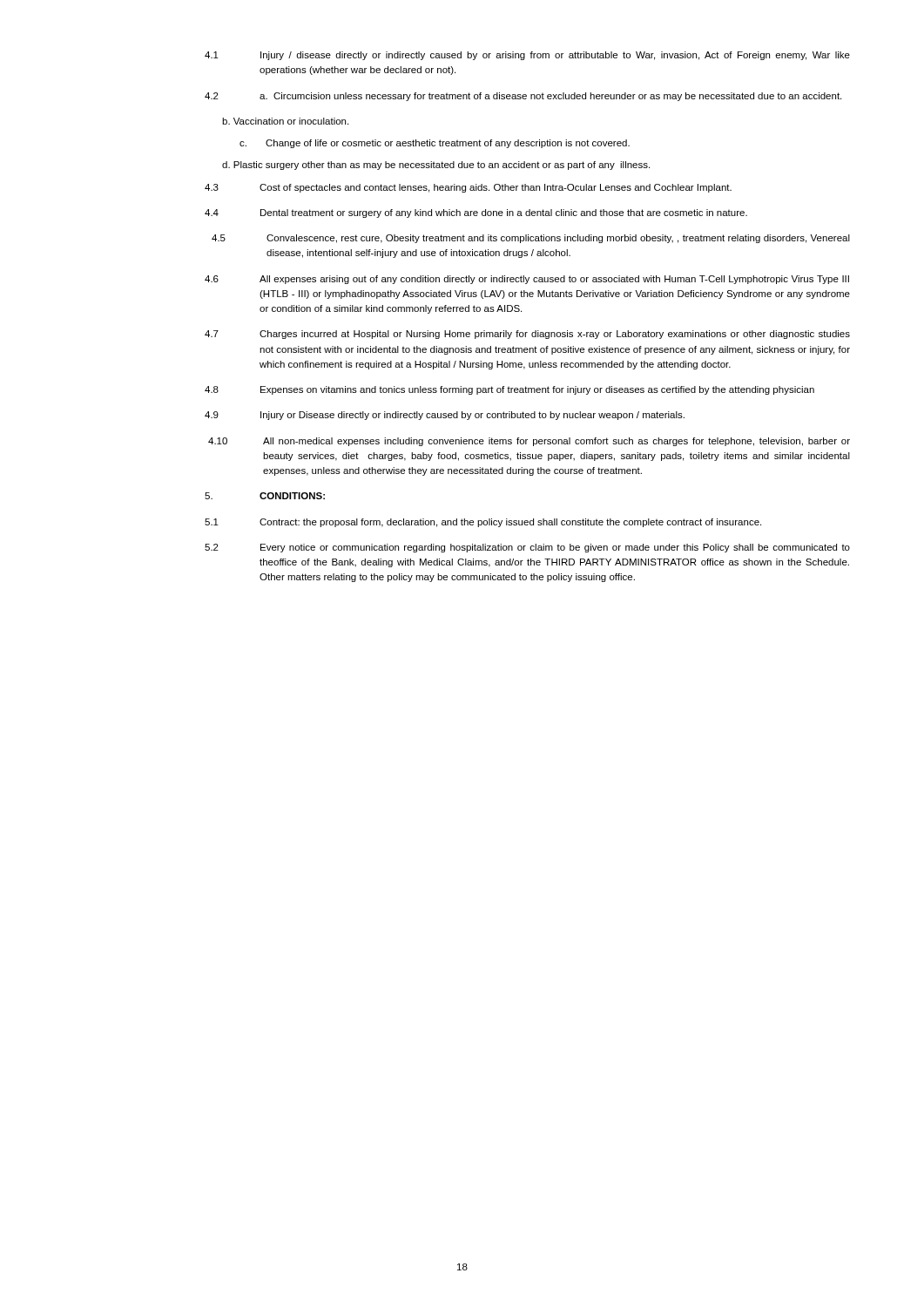Select the element starting "4.4 Dental treatment"
This screenshot has height=1307, width=924.
tap(527, 213)
